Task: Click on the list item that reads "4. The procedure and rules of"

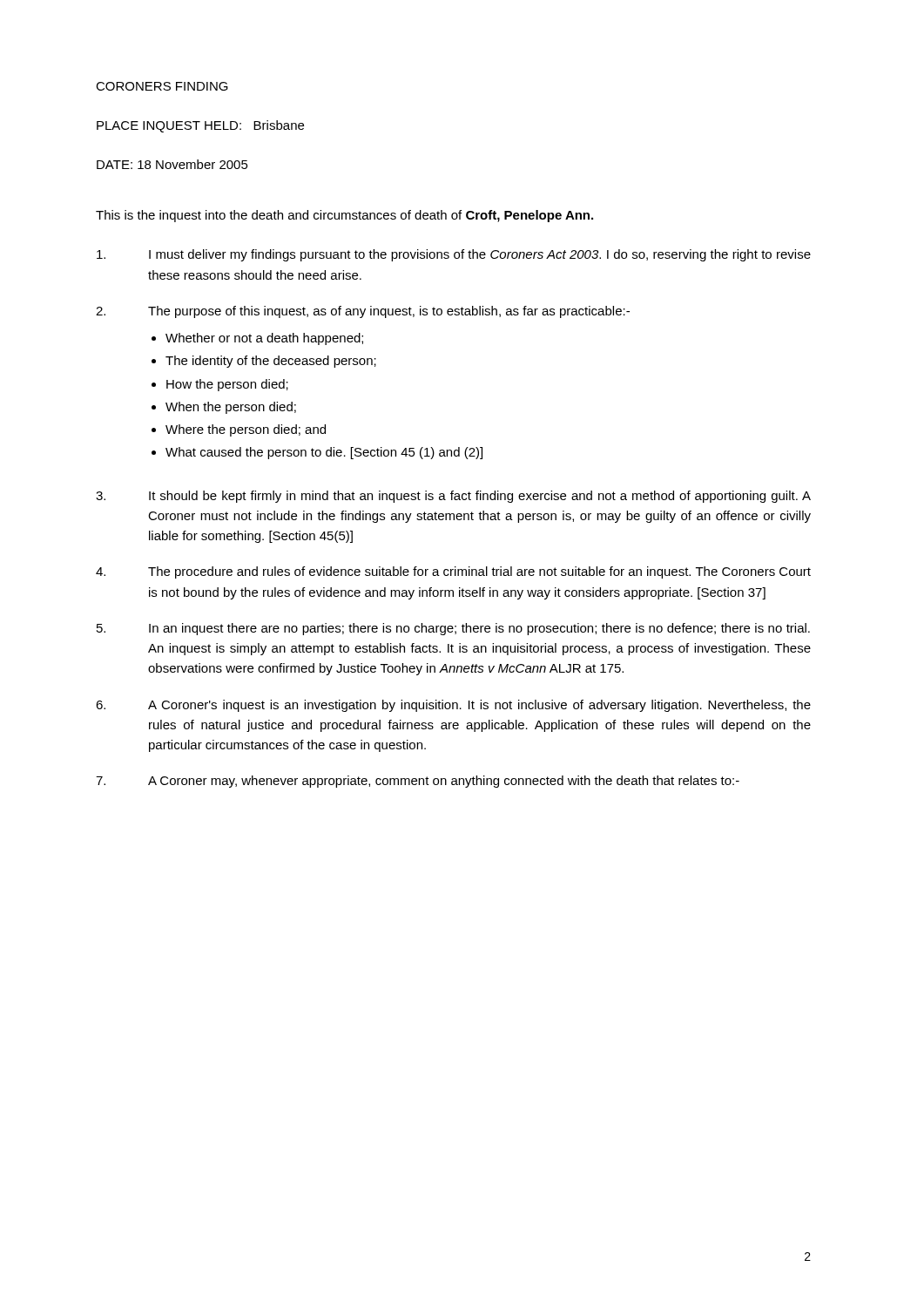Action: pos(453,582)
